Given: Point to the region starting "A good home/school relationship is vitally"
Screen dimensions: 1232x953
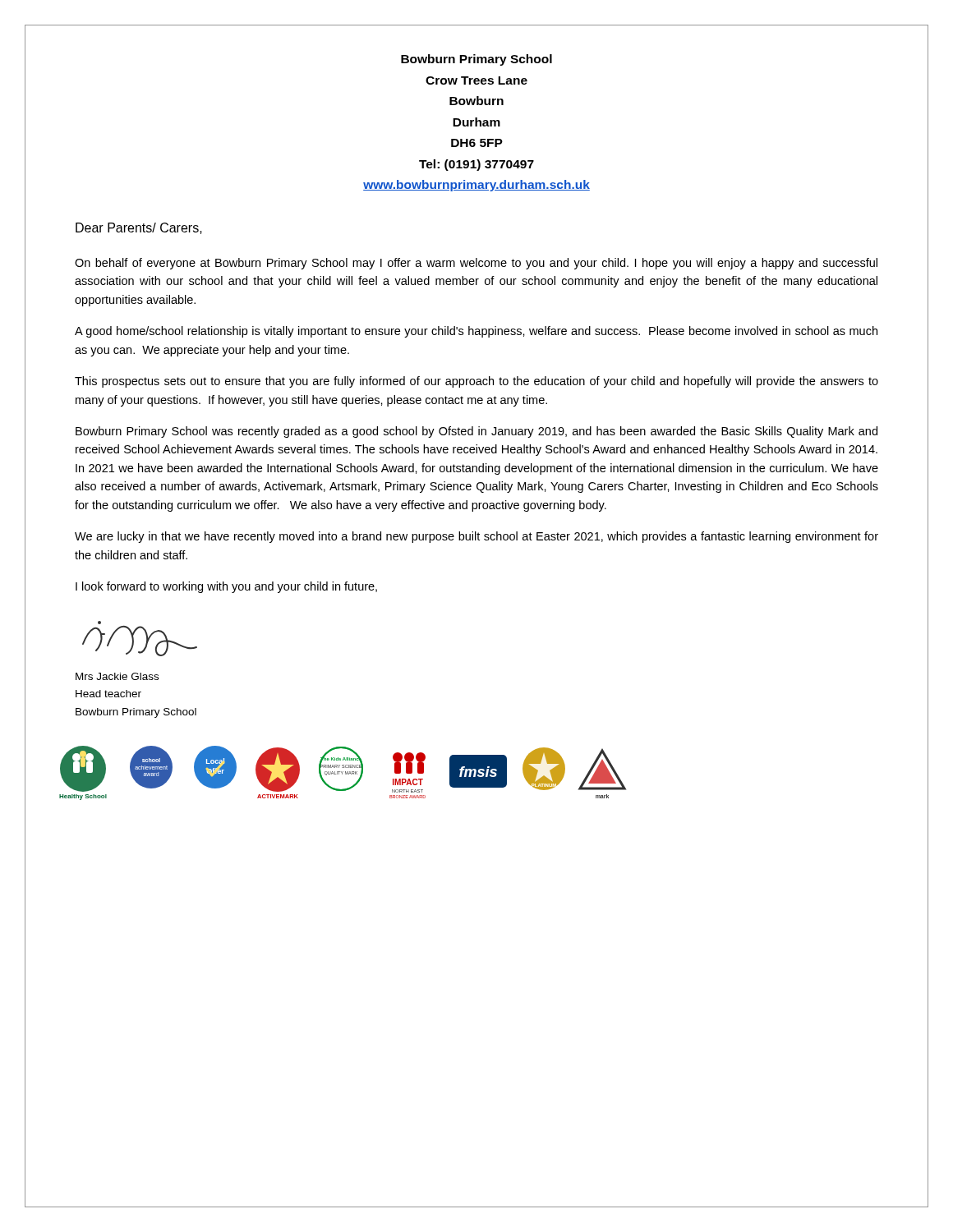Looking at the screenshot, I should click(x=476, y=340).
